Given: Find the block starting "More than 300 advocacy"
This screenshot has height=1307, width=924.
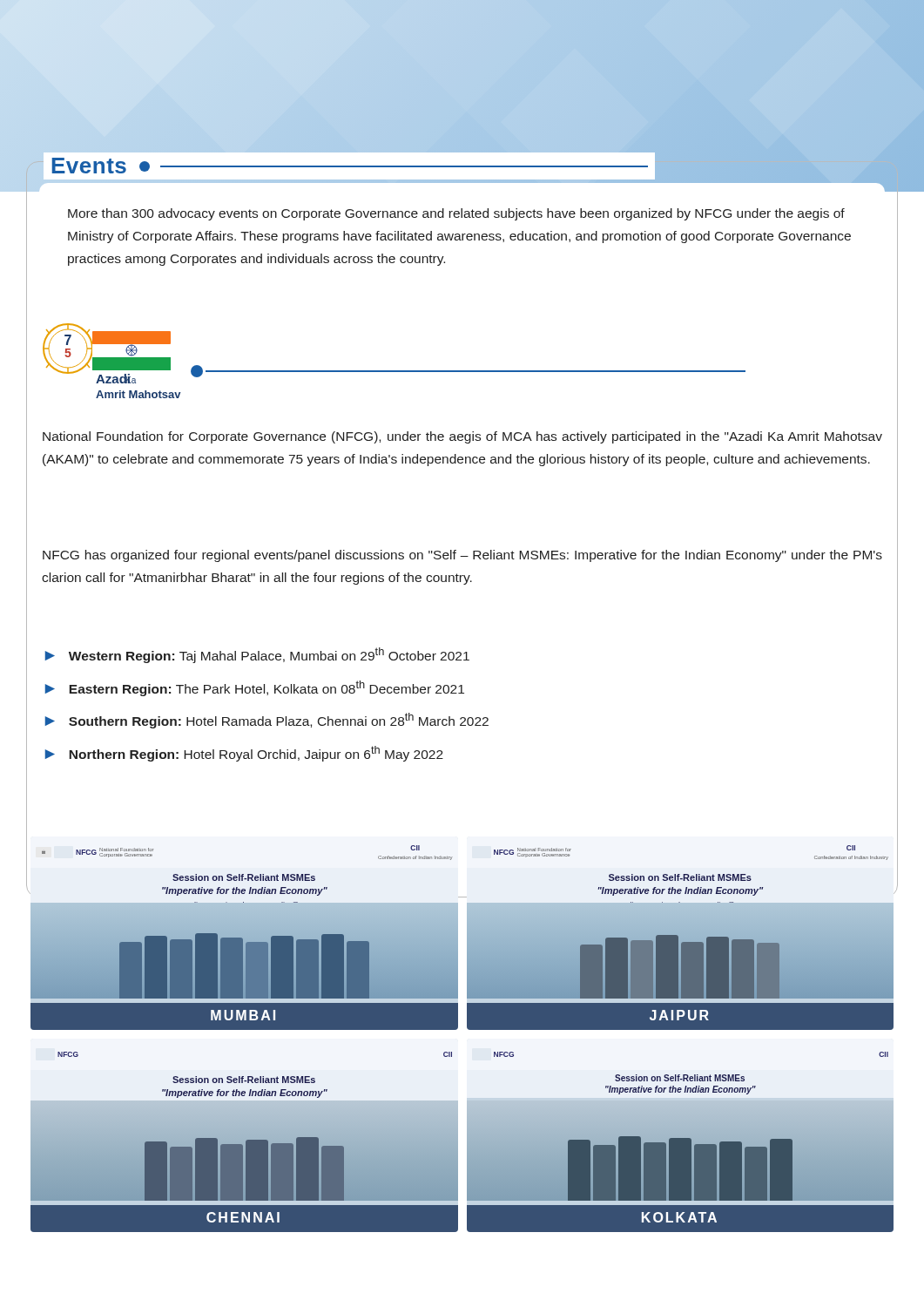Looking at the screenshot, I should 459,236.
